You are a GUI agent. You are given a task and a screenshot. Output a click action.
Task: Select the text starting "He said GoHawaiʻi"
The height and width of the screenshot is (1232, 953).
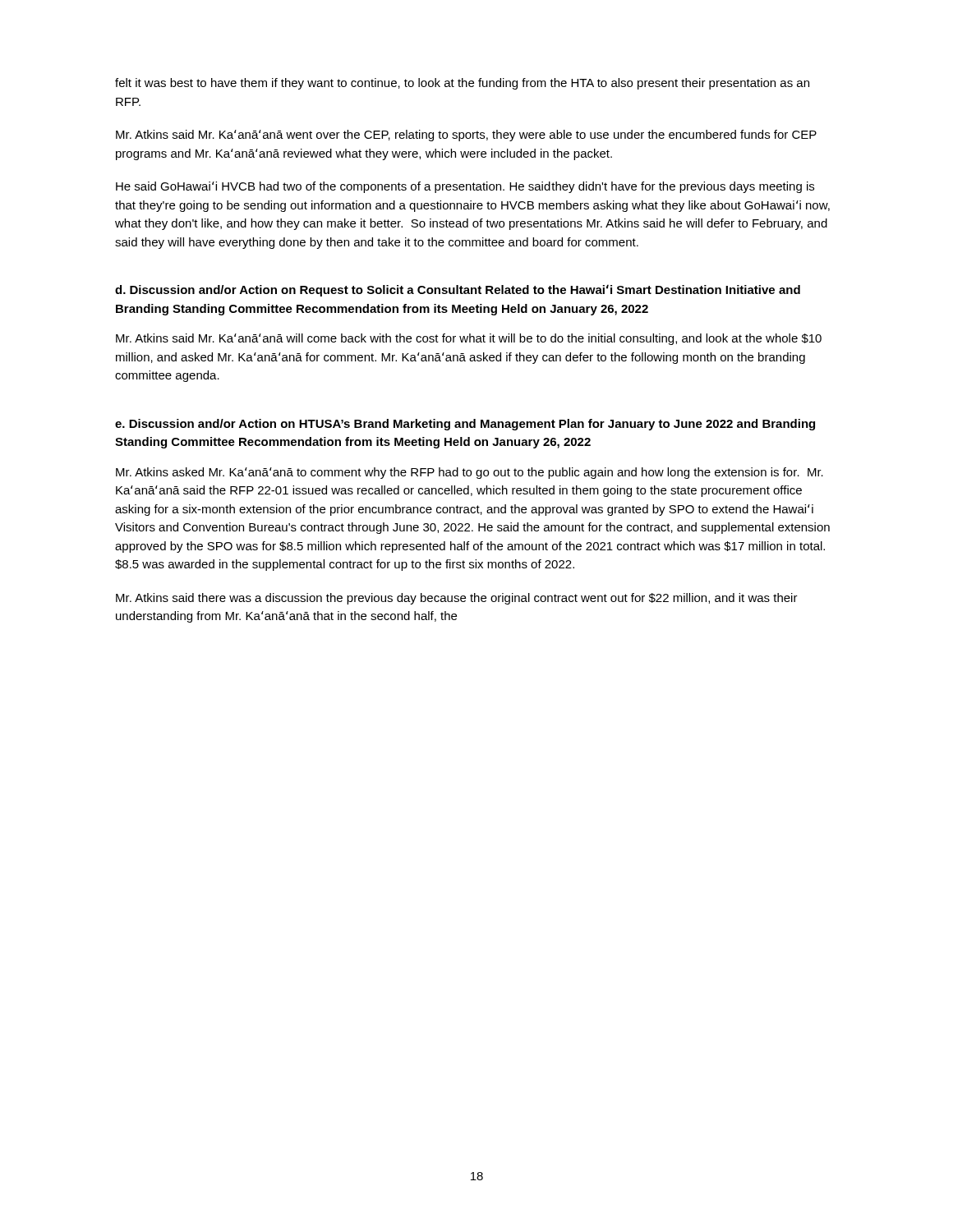click(473, 214)
